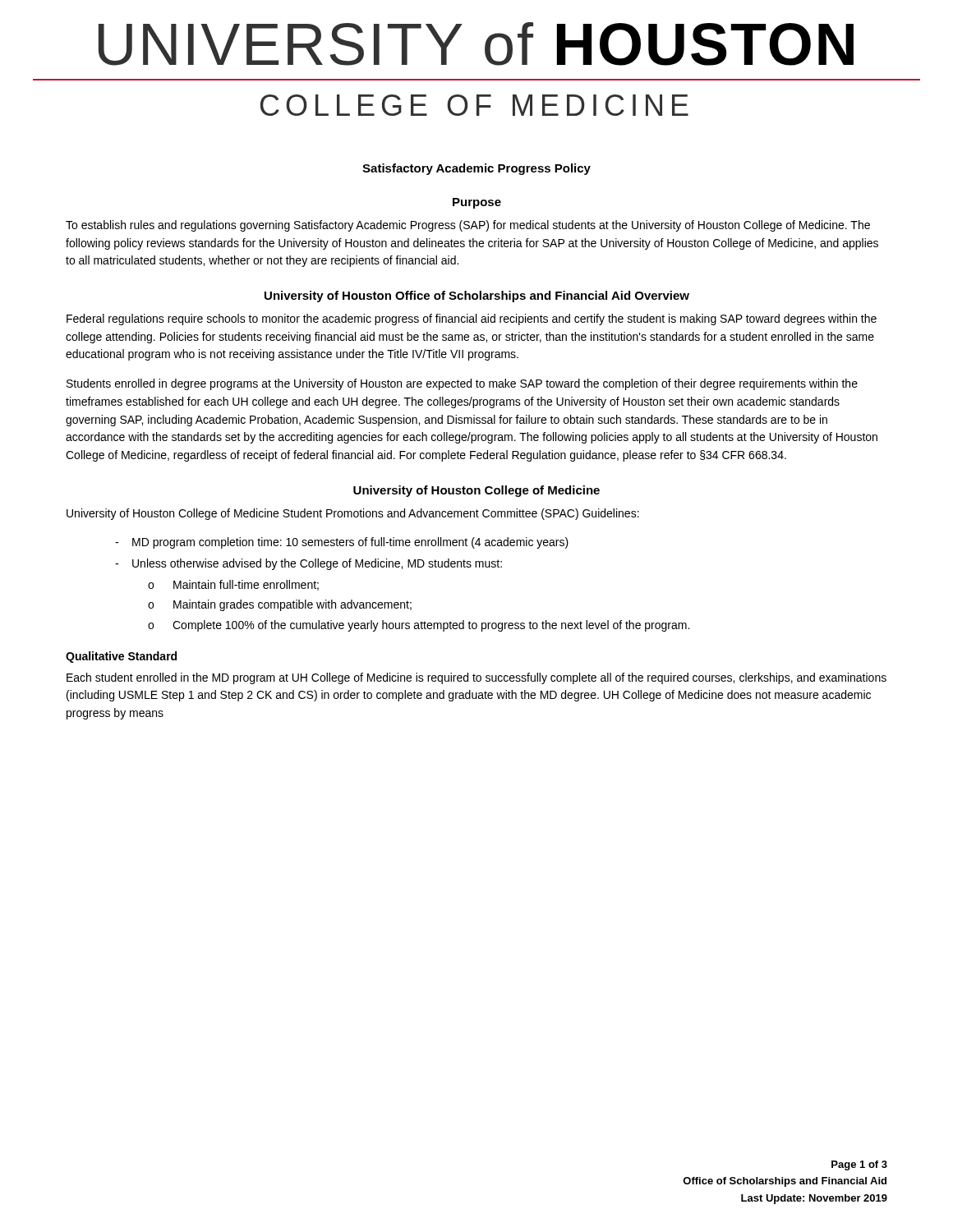The image size is (953, 1232).
Task: Where is the passage that starts "University of Houston College of Medicine Student Promotions"?
Action: click(x=353, y=513)
